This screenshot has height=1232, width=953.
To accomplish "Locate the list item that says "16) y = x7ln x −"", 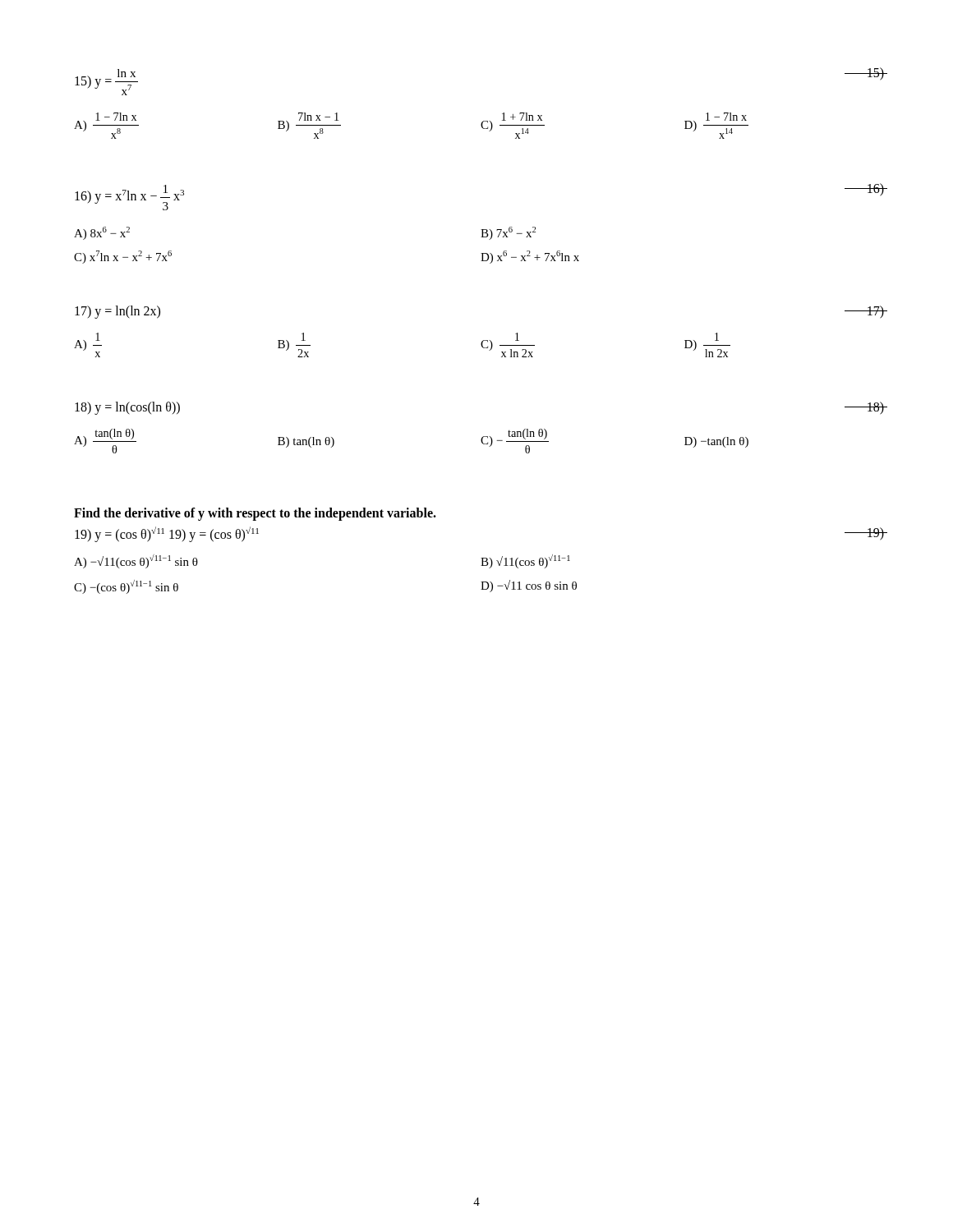I will [481, 223].
